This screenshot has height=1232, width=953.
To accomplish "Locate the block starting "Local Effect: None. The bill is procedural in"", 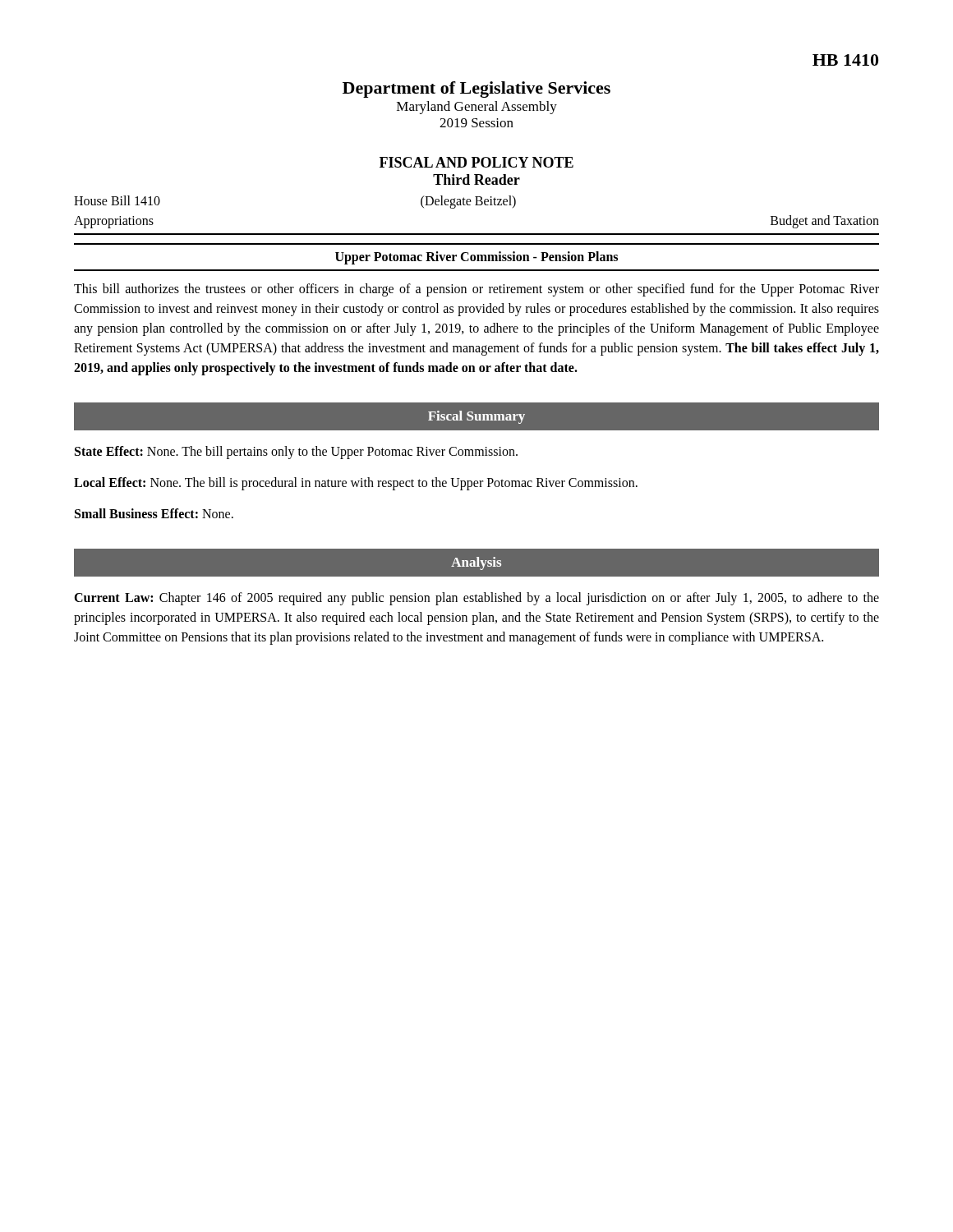I will pos(356,483).
